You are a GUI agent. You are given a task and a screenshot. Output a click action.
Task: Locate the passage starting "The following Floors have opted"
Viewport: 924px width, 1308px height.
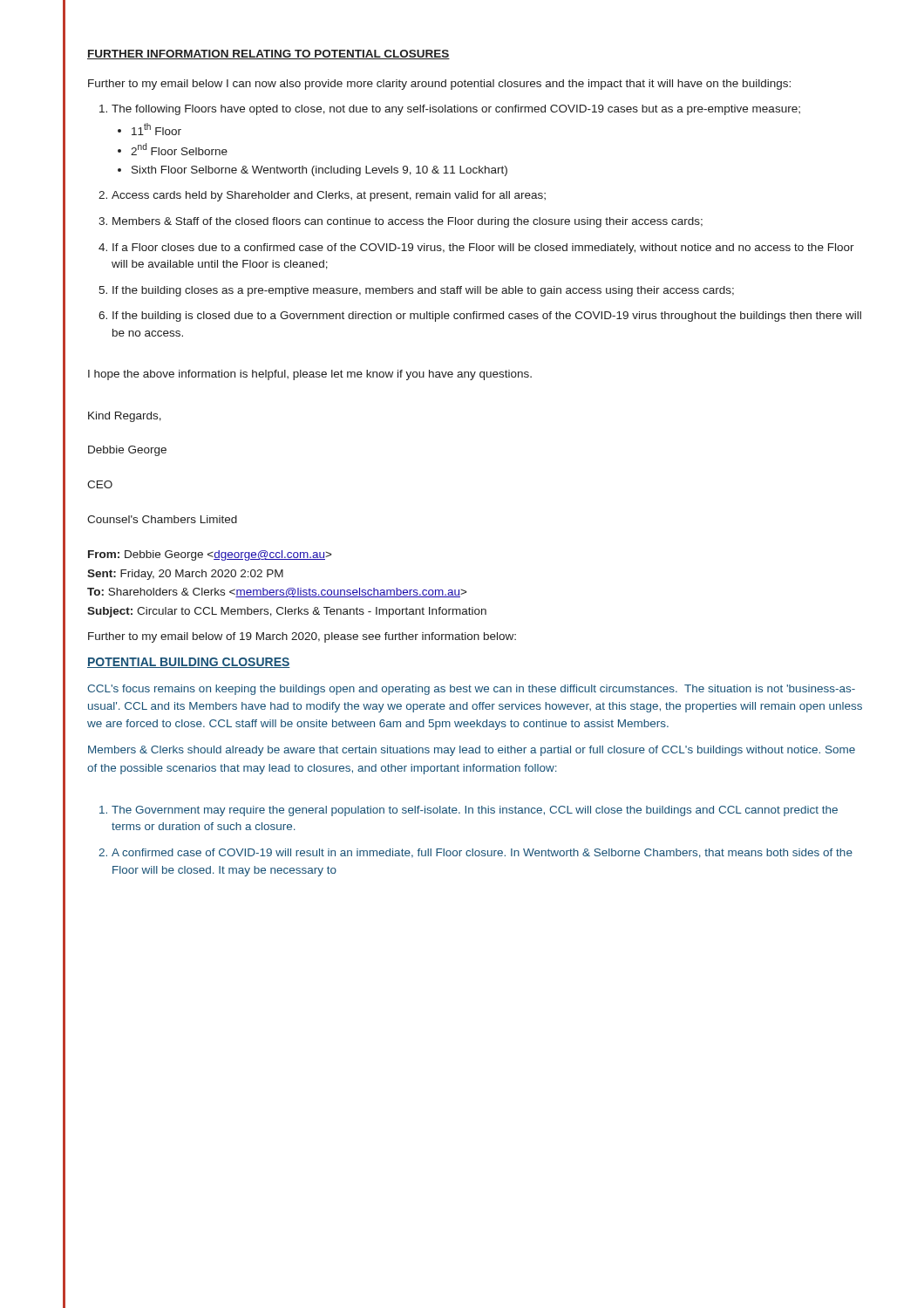click(450, 110)
